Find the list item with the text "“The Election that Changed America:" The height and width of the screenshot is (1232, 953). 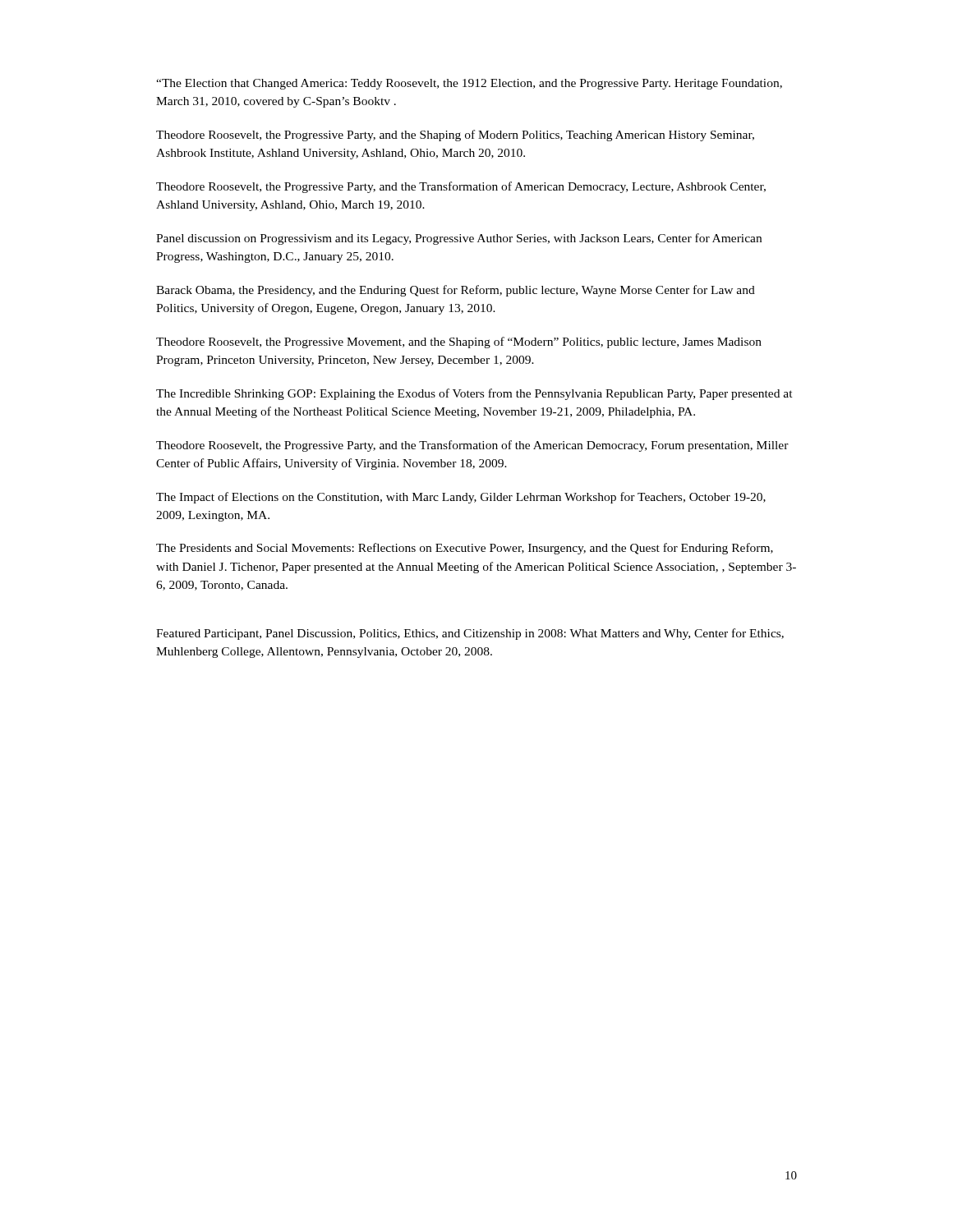point(469,92)
